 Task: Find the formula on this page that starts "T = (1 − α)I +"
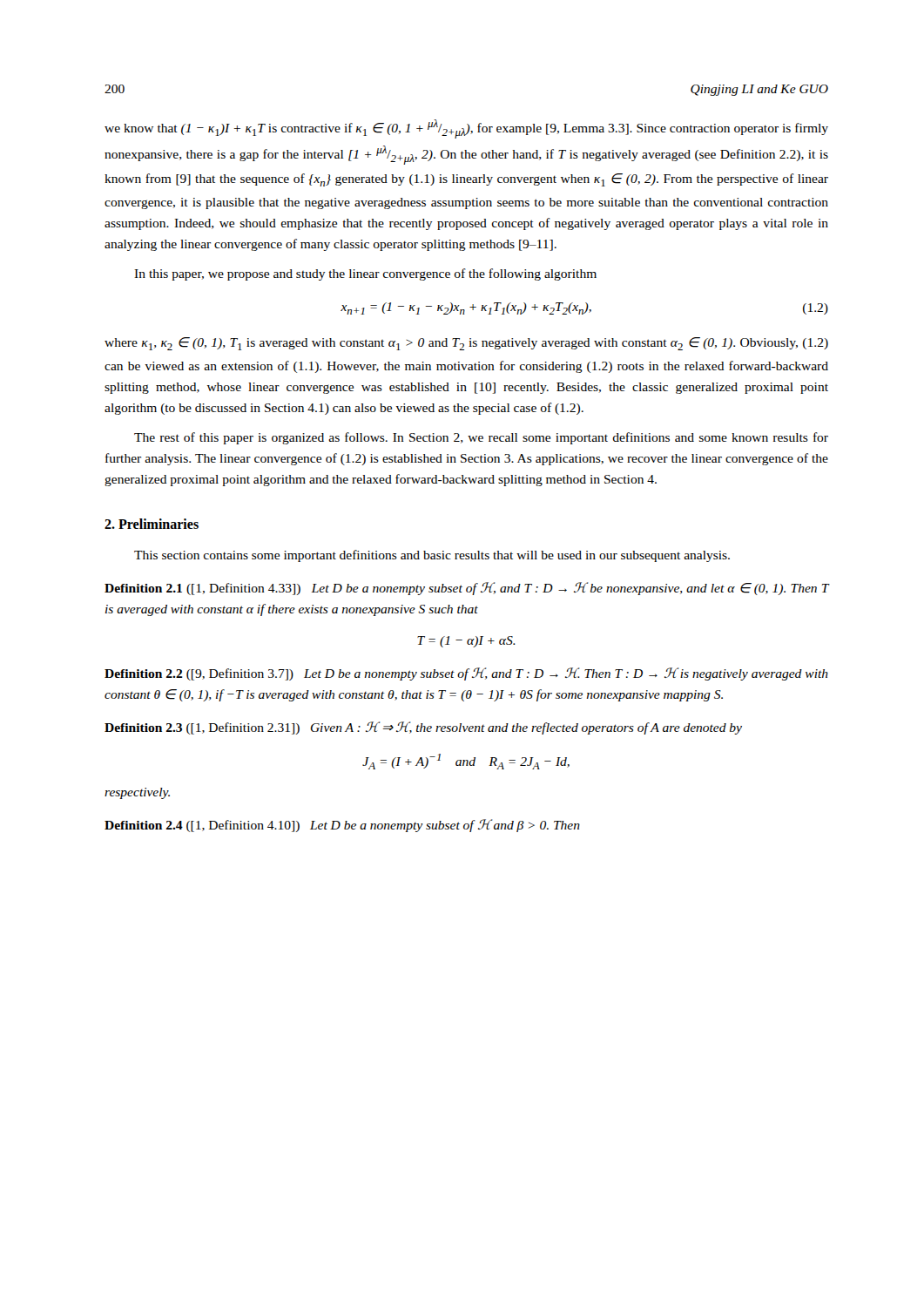pos(466,640)
